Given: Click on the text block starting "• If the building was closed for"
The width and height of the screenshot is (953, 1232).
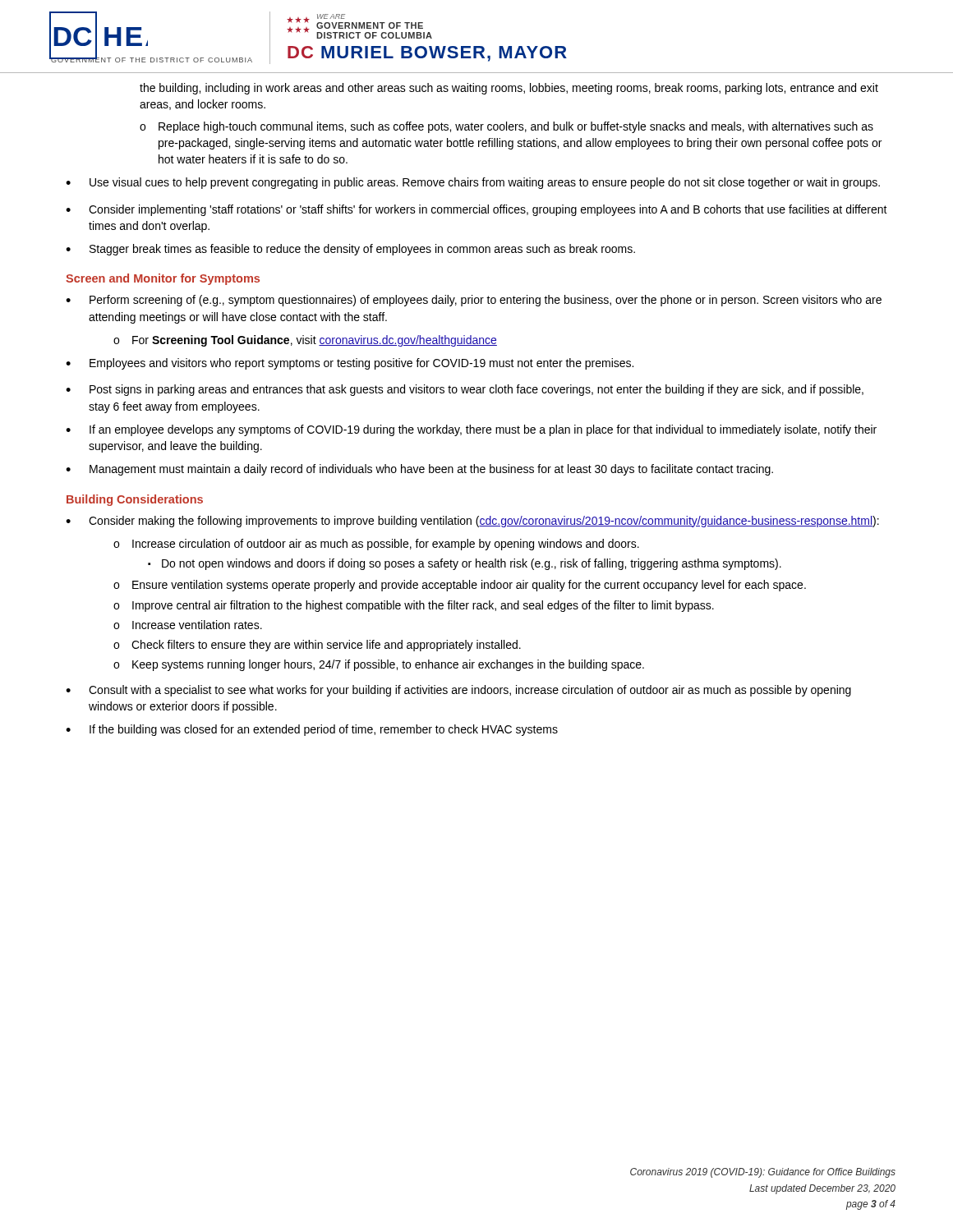Looking at the screenshot, I should click(312, 731).
